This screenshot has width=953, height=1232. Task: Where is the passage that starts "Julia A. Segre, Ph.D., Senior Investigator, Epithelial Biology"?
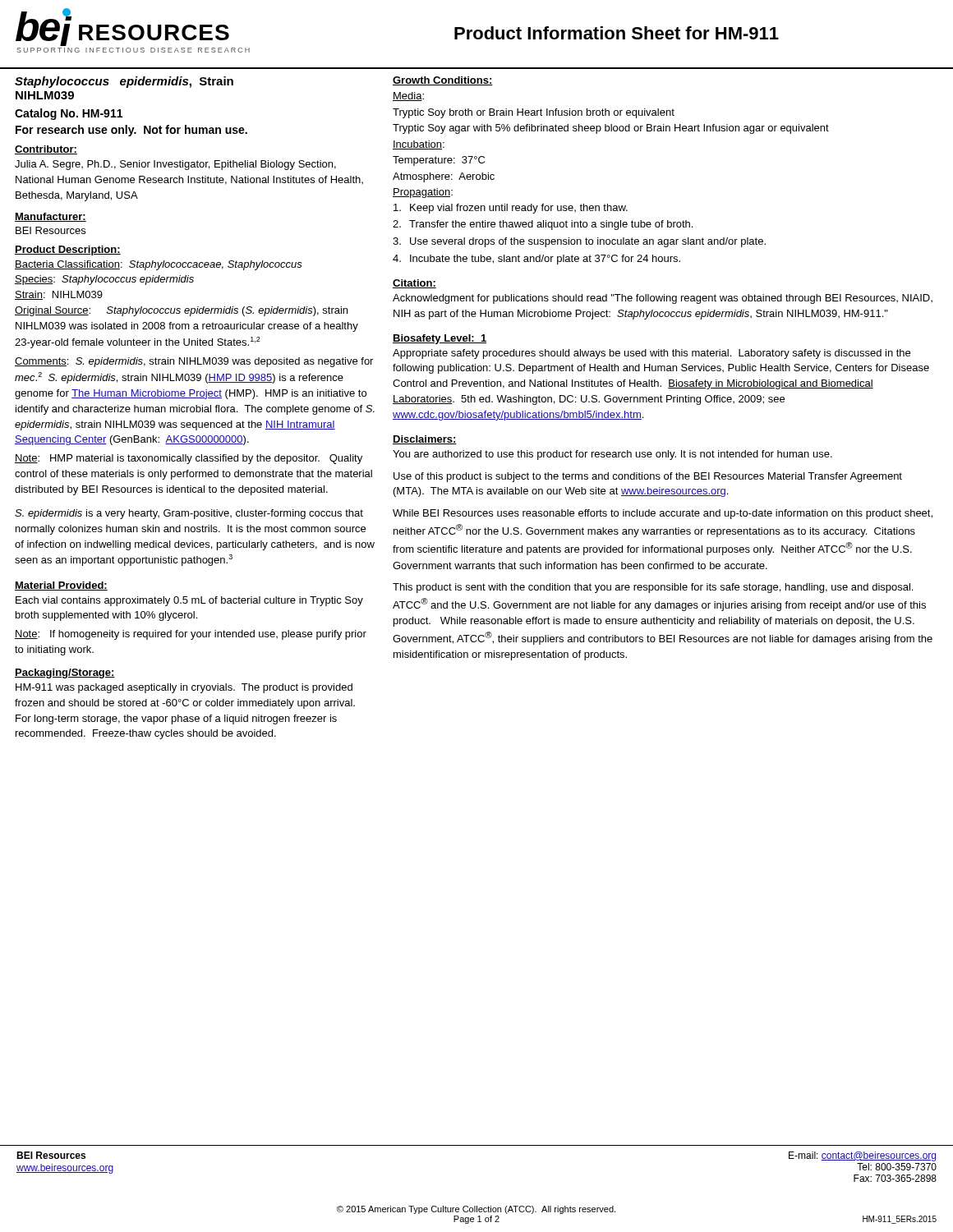[189, 179]
